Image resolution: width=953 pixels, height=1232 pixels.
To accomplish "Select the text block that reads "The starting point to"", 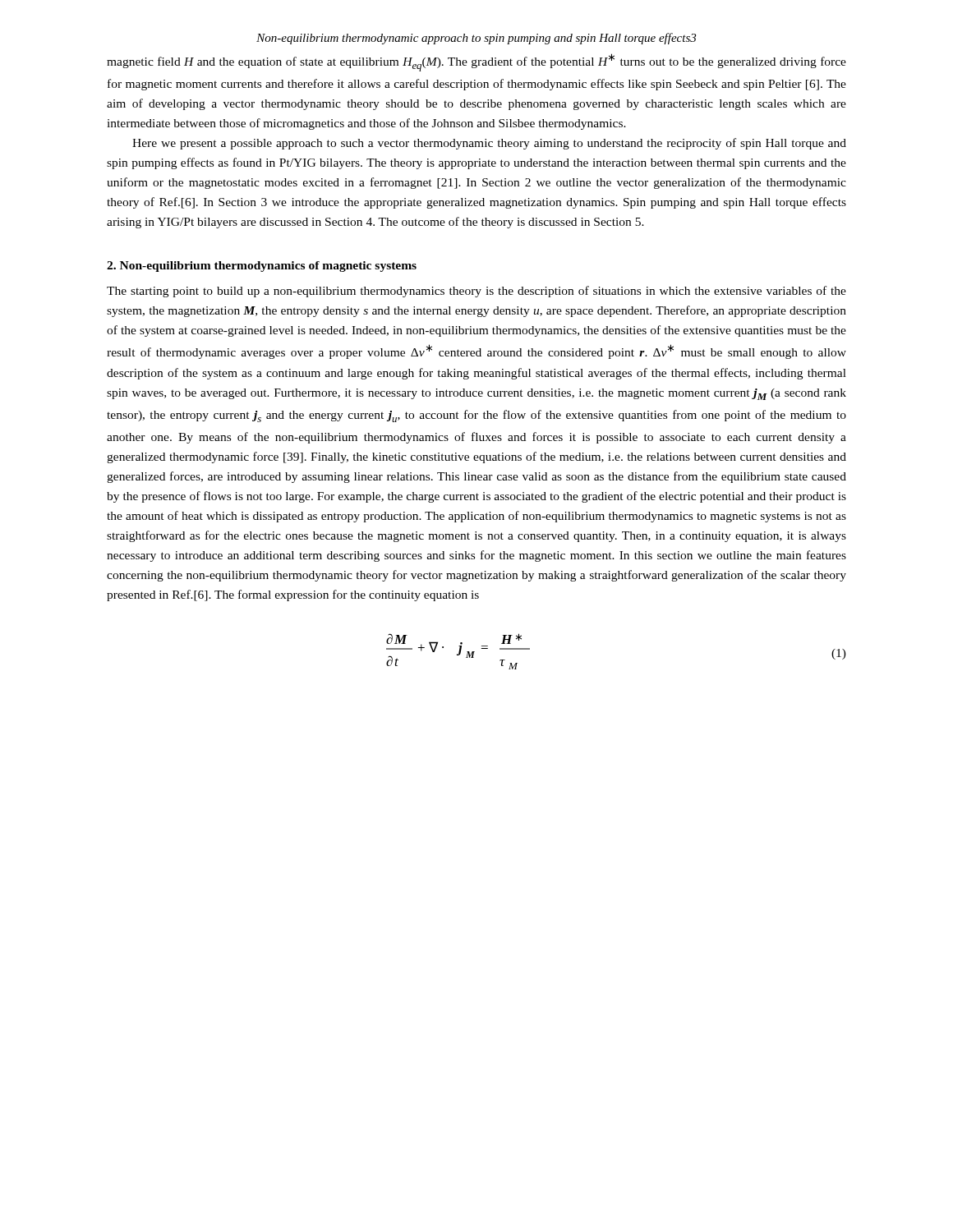I will click(x=476, y=443).
